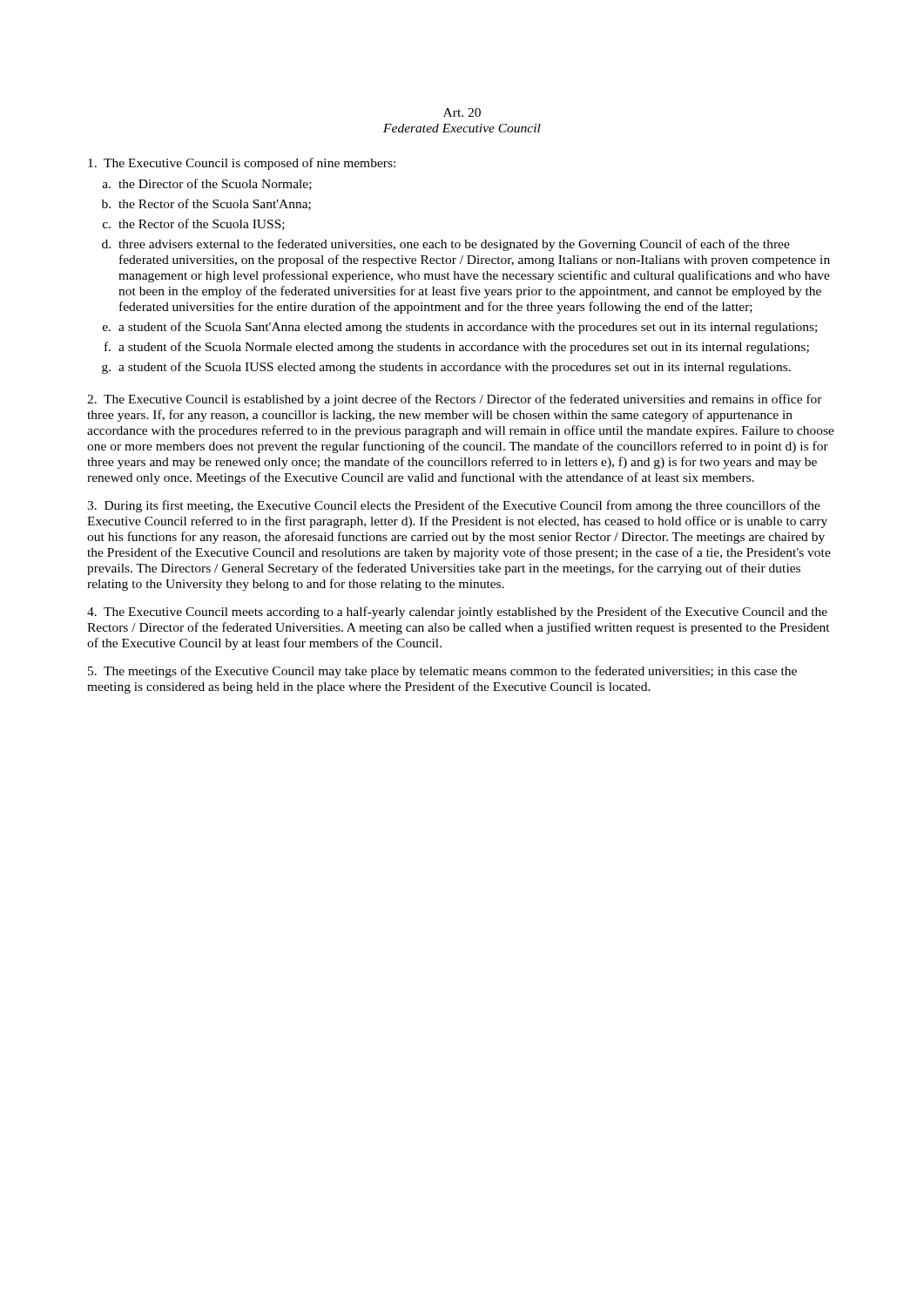Point to the region starting "a student of the Scuola Normale elected"
Screen dimensions: 1307x924
[464, 346]
